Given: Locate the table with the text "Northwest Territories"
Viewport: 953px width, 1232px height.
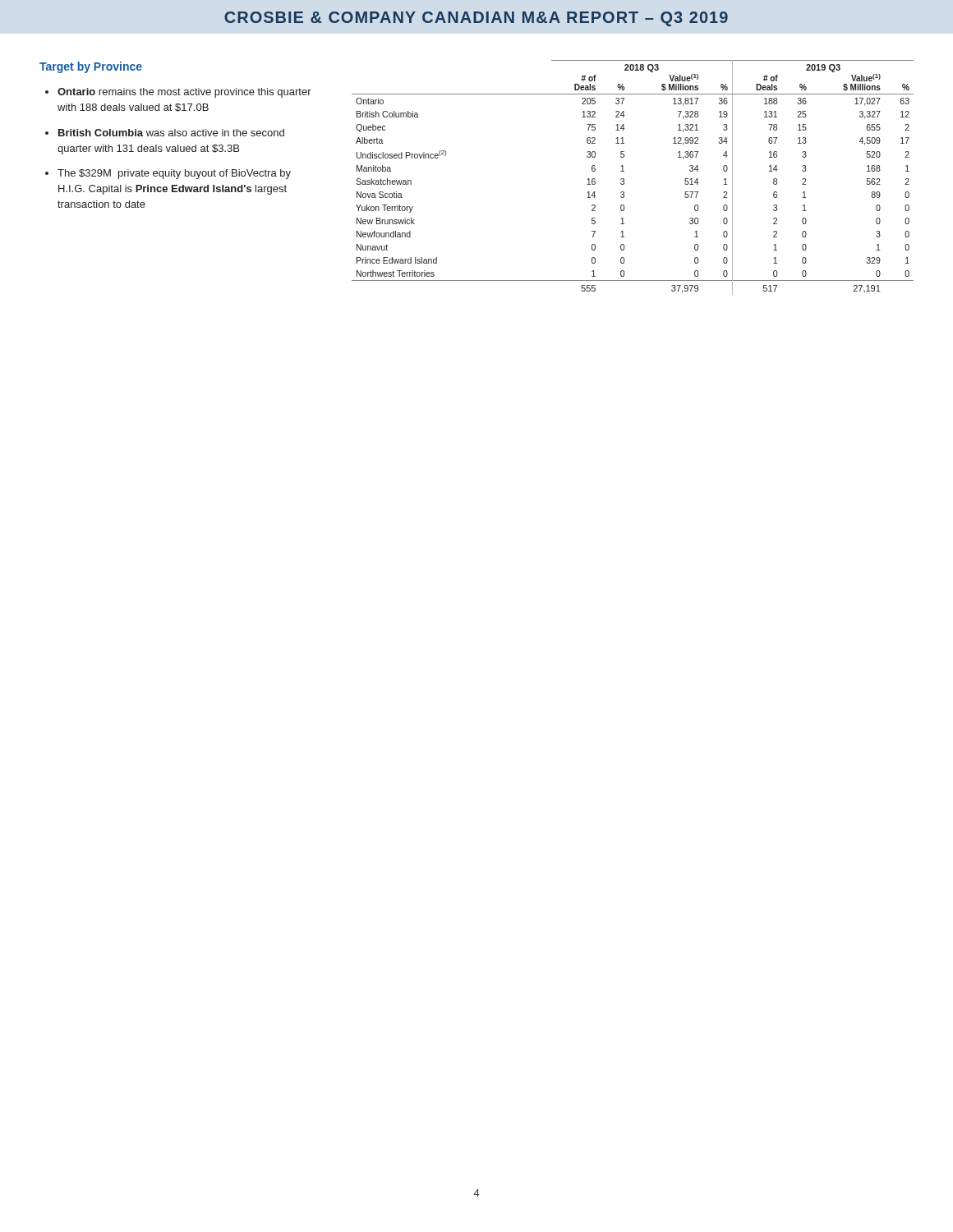Looking at the screenshot, I should [633, 177].
